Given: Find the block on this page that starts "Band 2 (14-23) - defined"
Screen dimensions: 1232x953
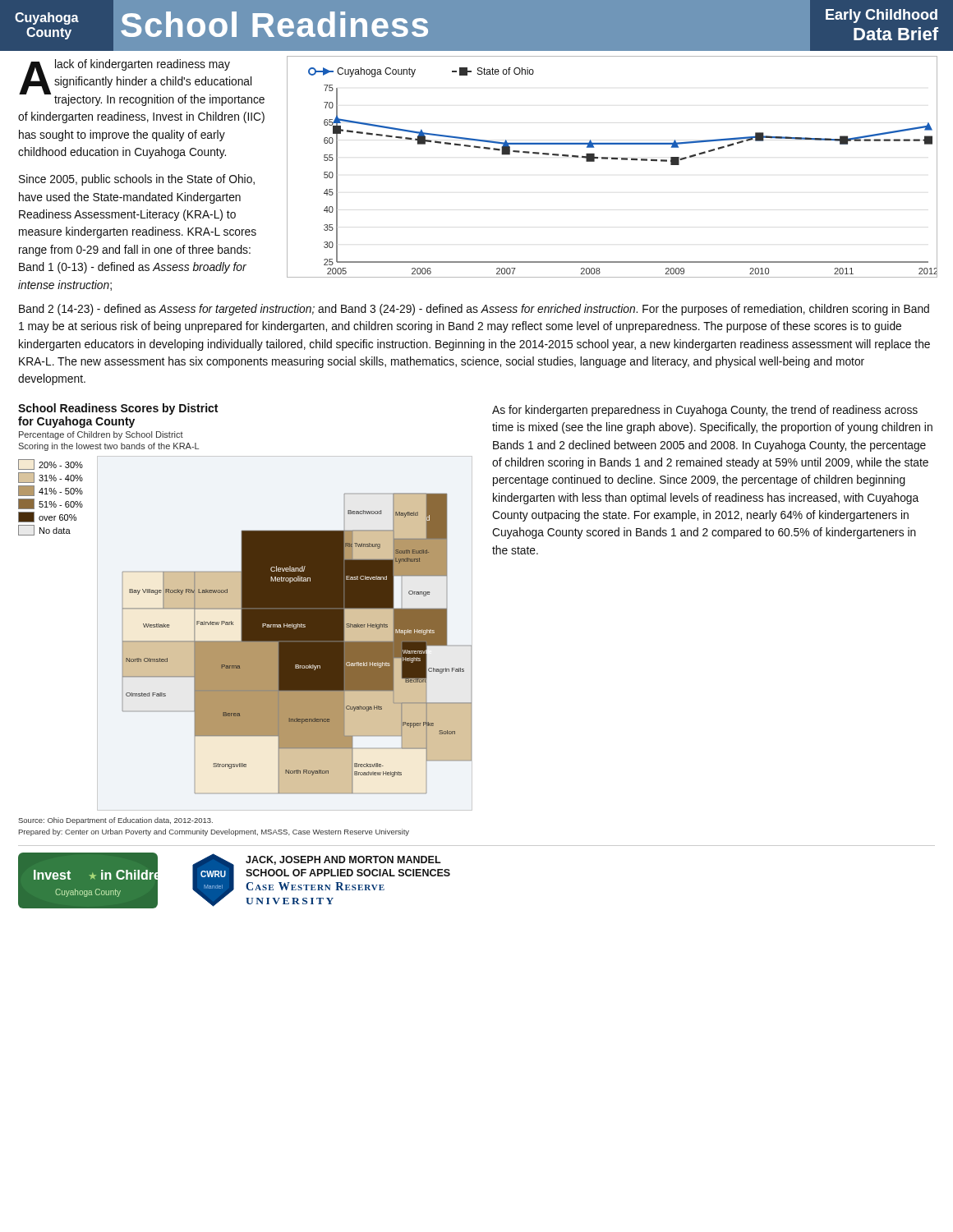Looking at the screenshot, I should 474,344.
